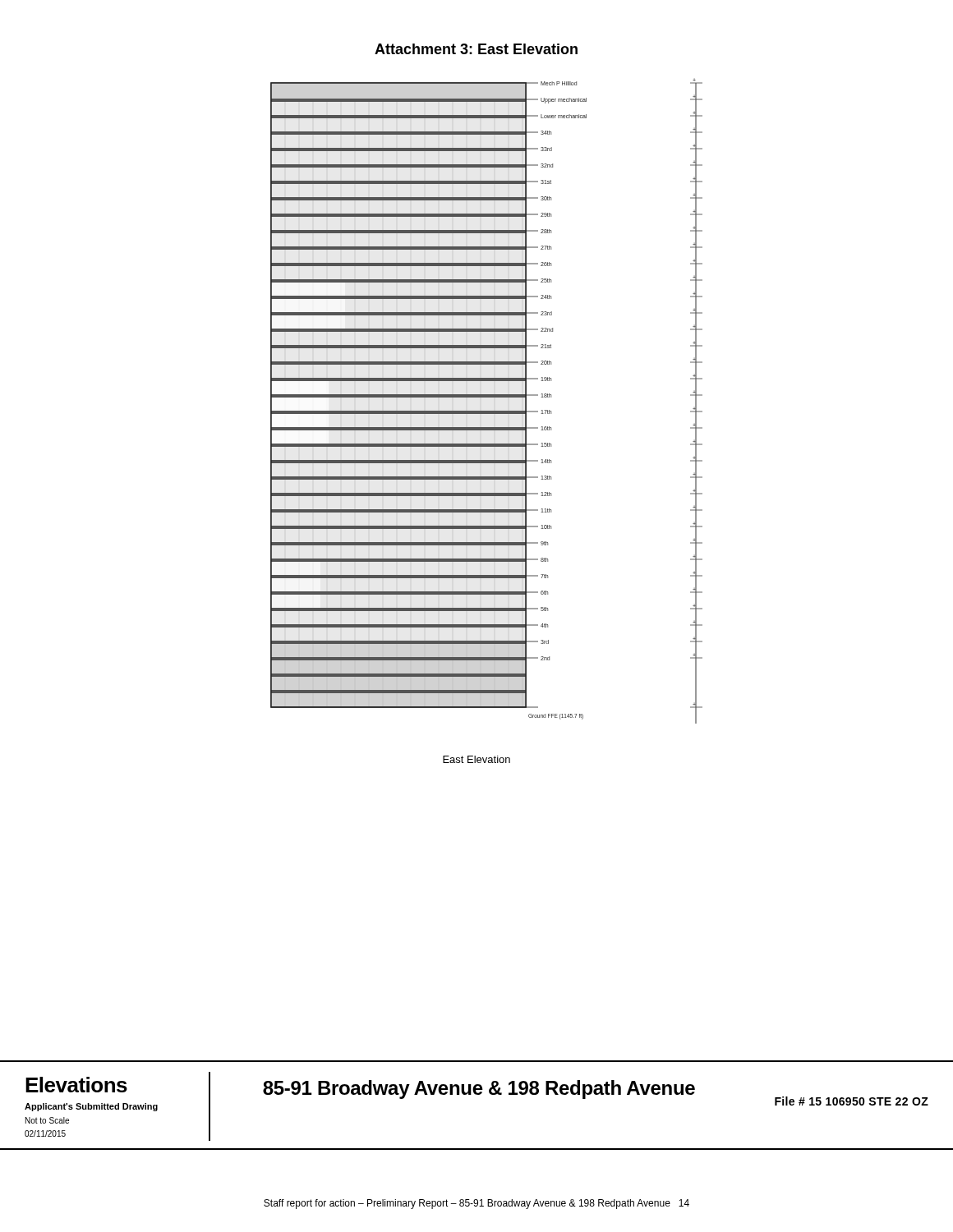
Task: Locate the section header containing "Attachment 3: East Elevation"
Action: (476, 49)
